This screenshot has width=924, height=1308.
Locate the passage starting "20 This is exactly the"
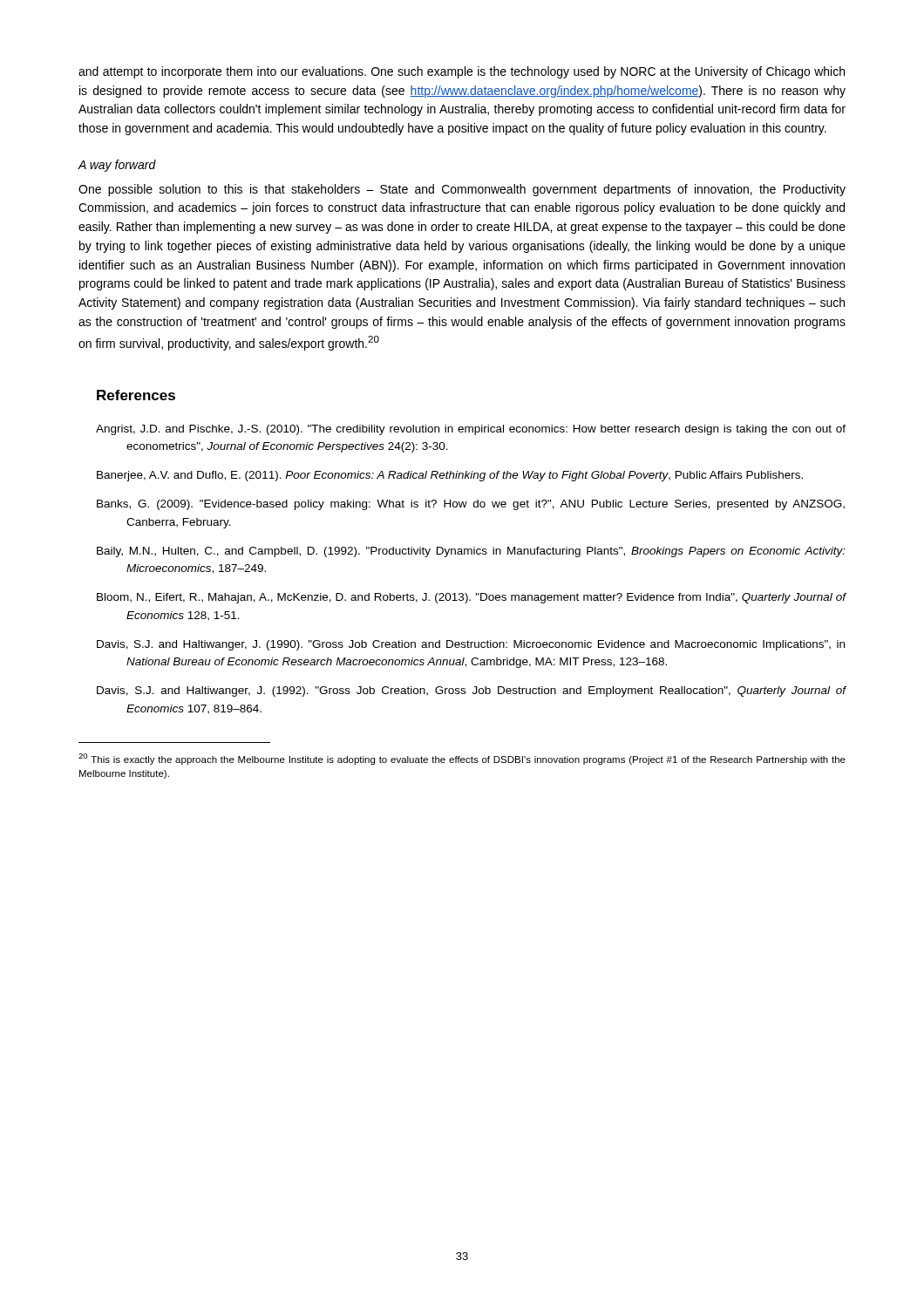point(462,765)
